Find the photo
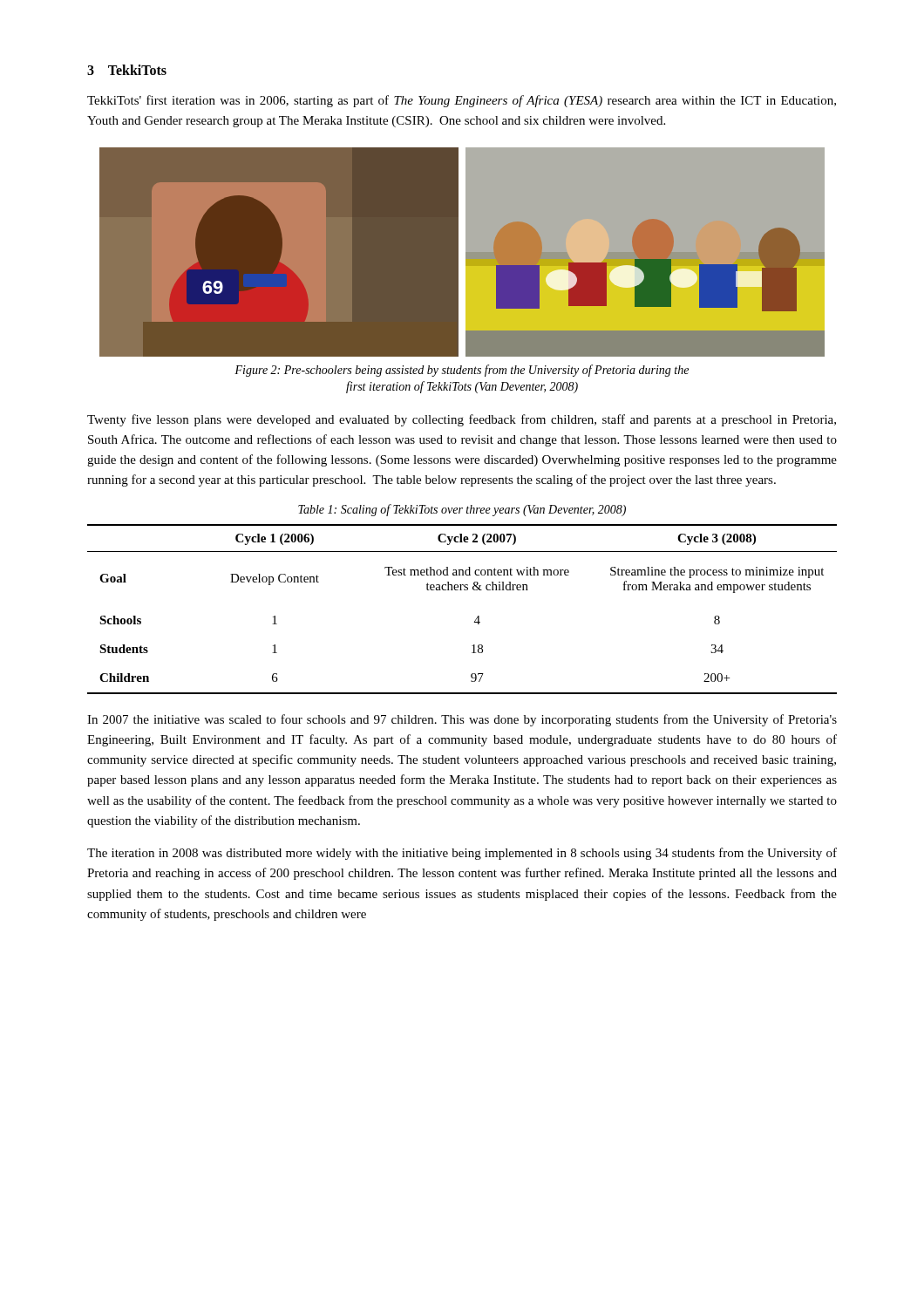This screenshot has width=924, height=1308. coord(462,252)
